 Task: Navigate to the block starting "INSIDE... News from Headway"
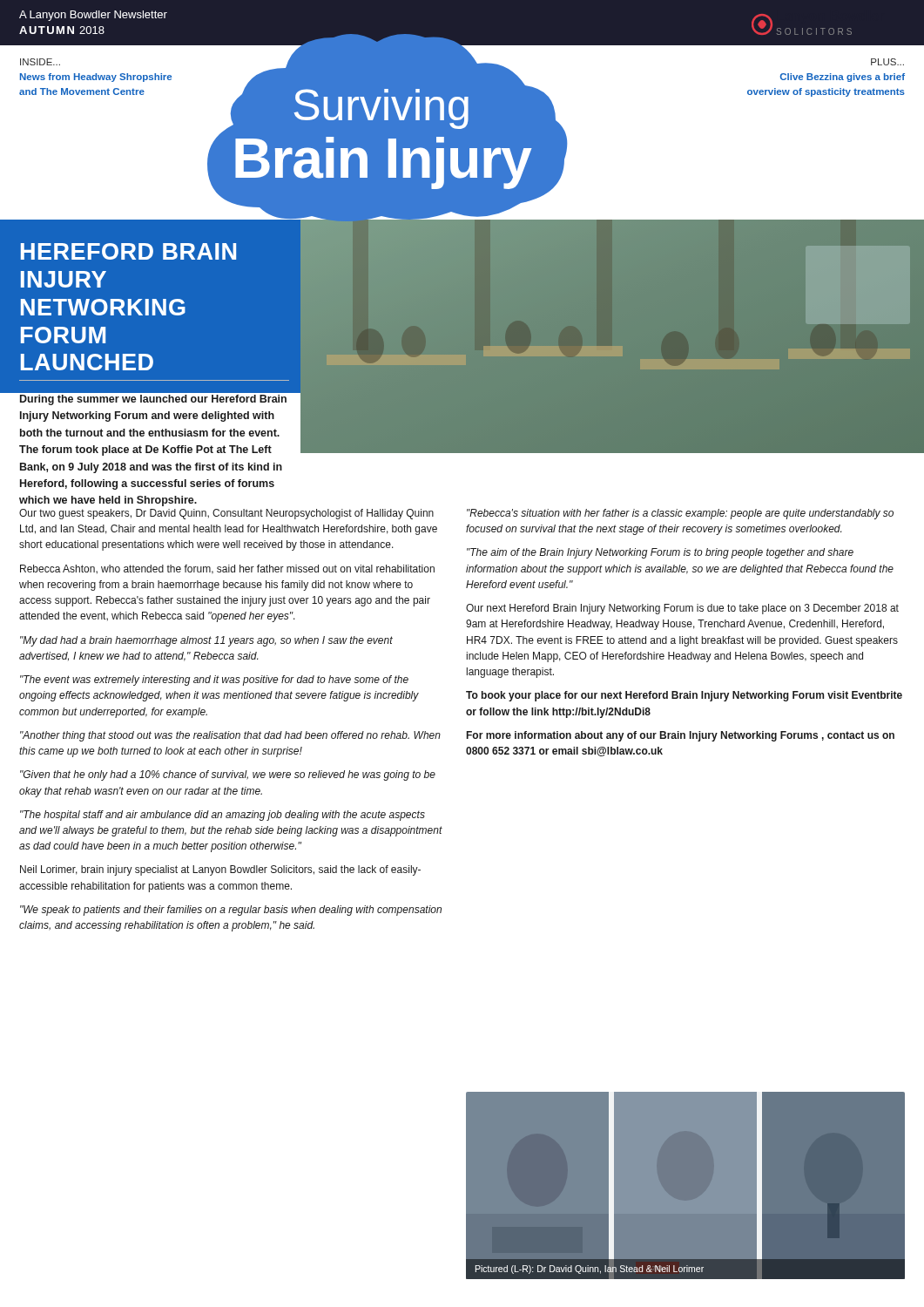(100, 78)
